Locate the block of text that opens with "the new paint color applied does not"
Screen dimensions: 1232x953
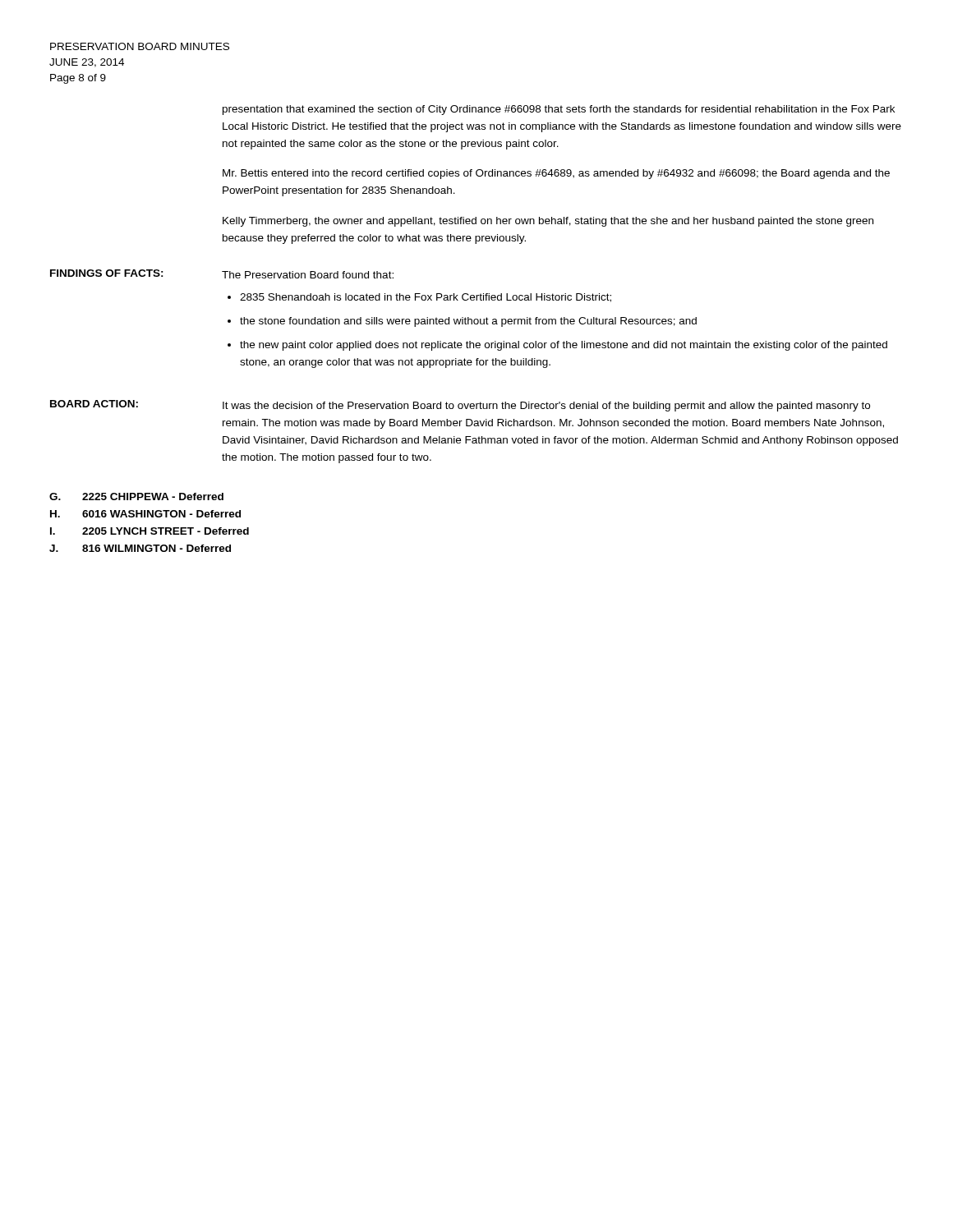(564, 353)
